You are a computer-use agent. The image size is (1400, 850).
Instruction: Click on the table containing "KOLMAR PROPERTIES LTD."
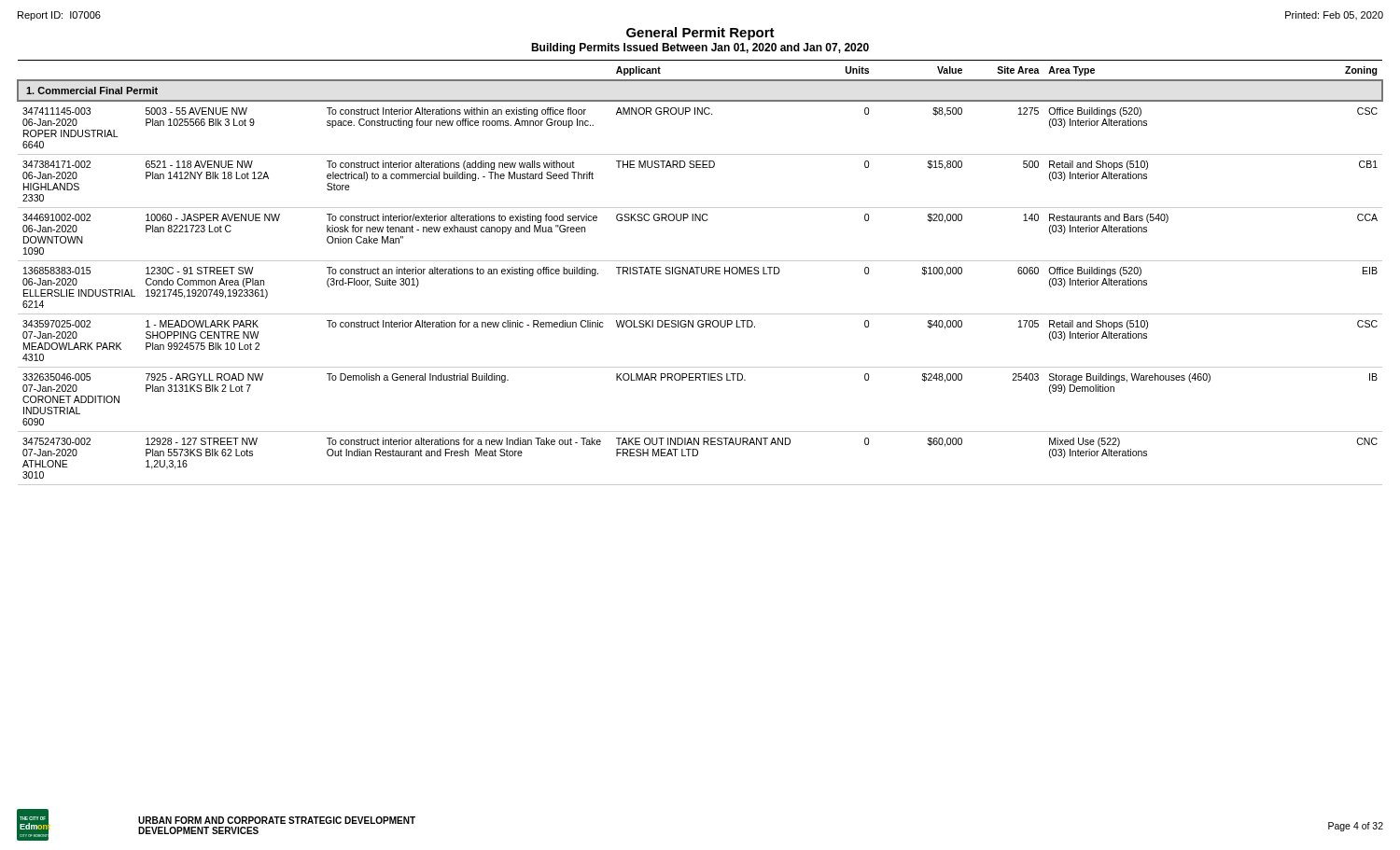pos(700,272)
